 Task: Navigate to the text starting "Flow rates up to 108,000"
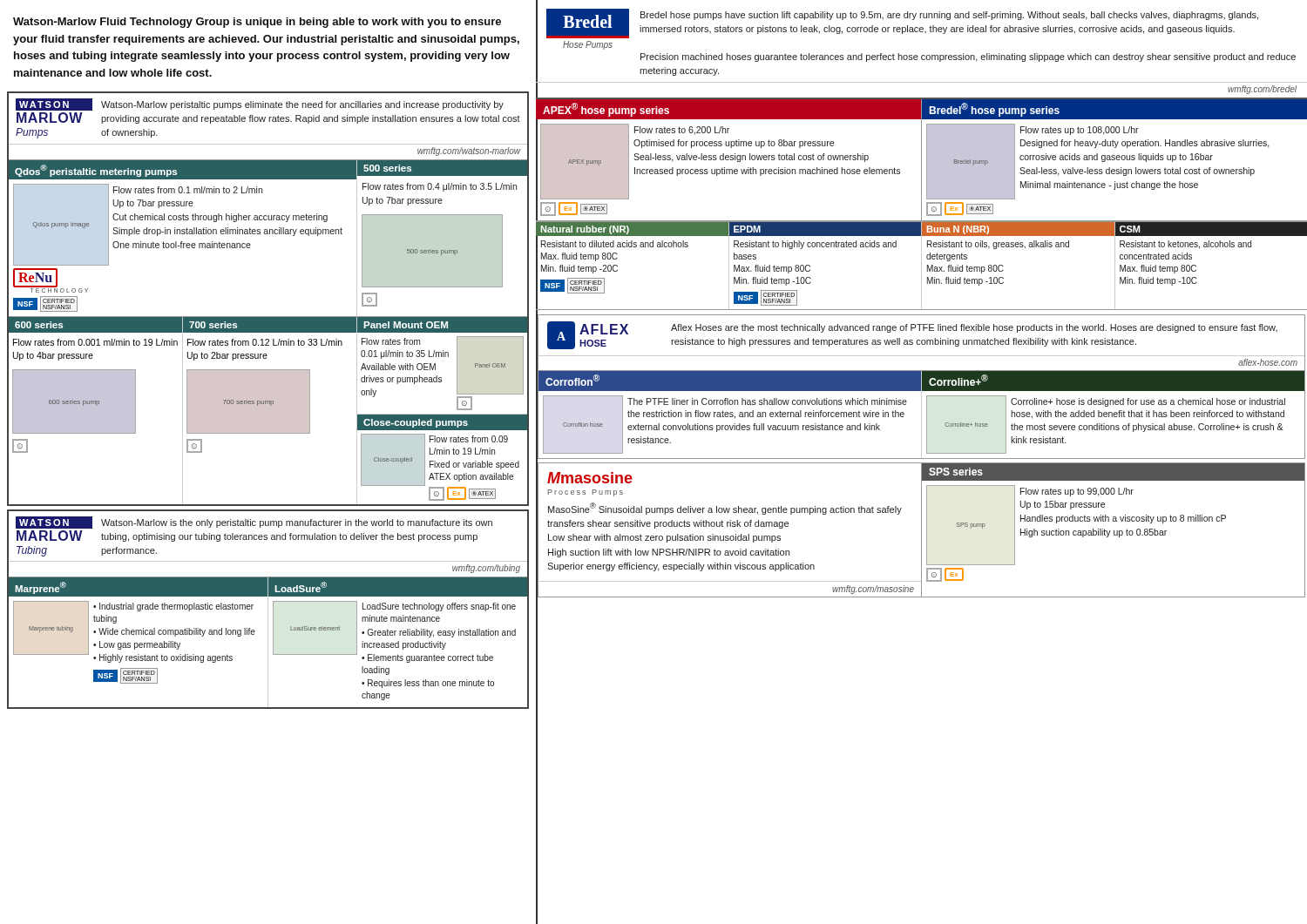[1145, 157]
